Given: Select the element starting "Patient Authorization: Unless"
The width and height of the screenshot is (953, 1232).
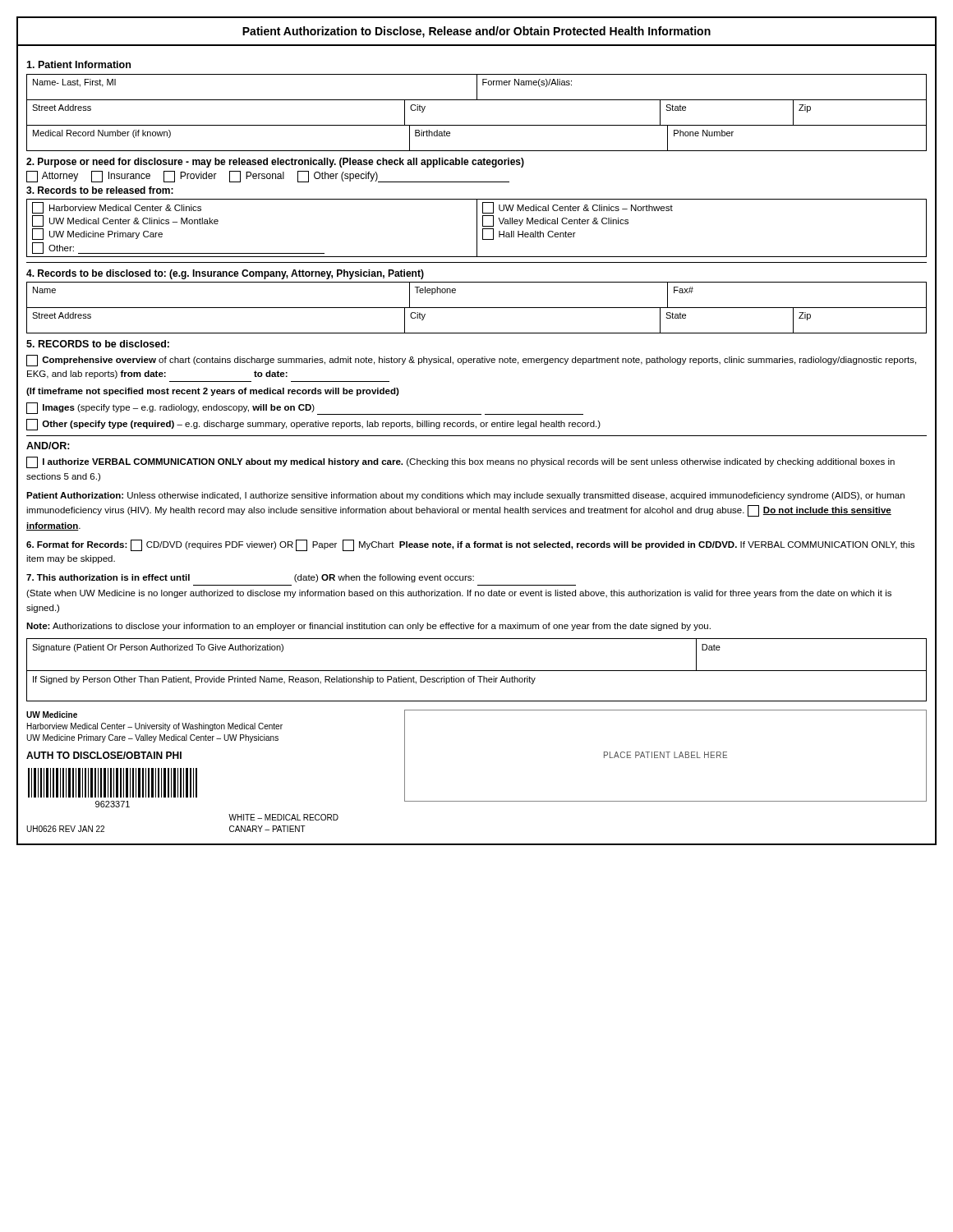Looking at the screenshot, I should (466, 510).
